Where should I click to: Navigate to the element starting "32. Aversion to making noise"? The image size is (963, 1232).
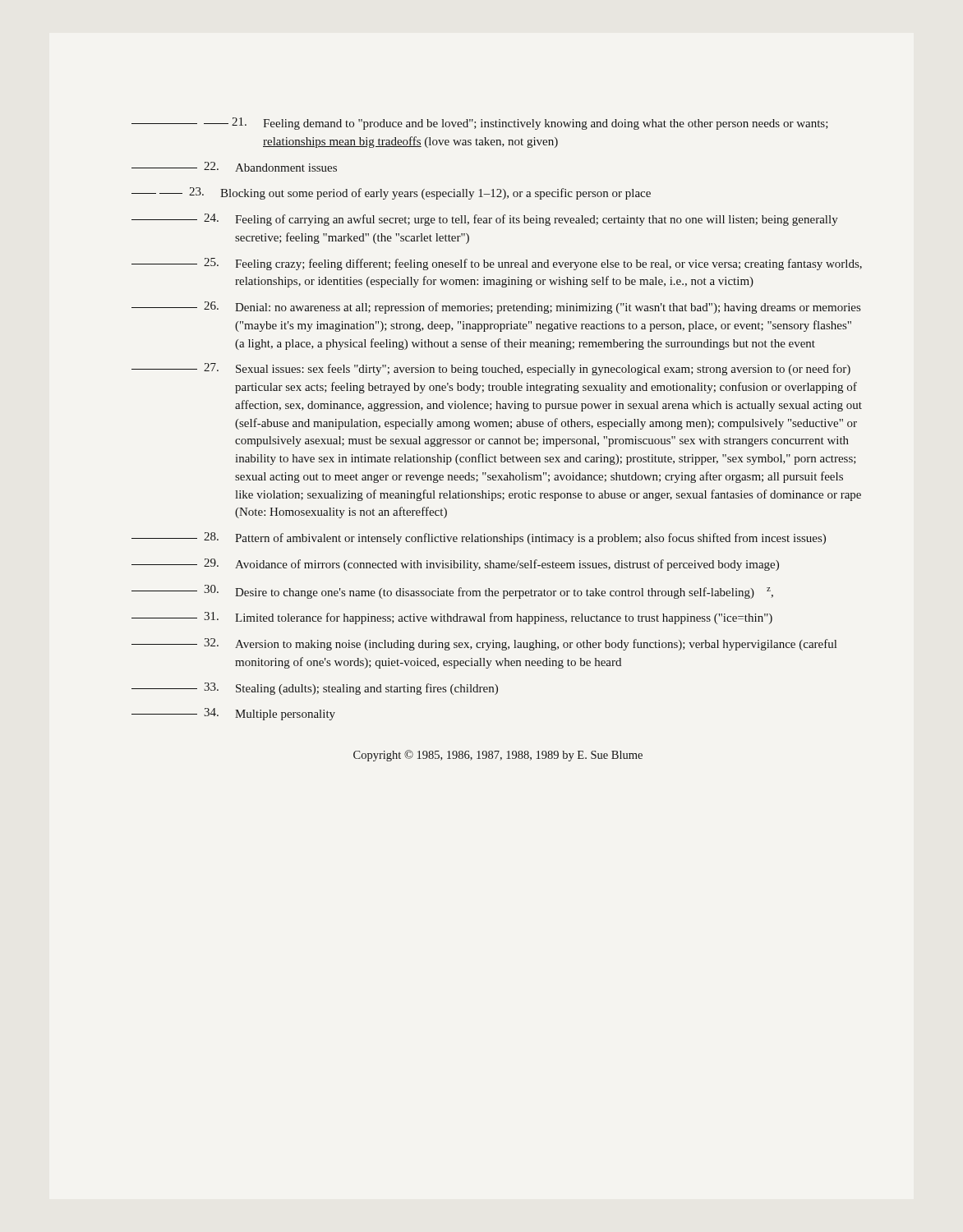click(498, 654)
